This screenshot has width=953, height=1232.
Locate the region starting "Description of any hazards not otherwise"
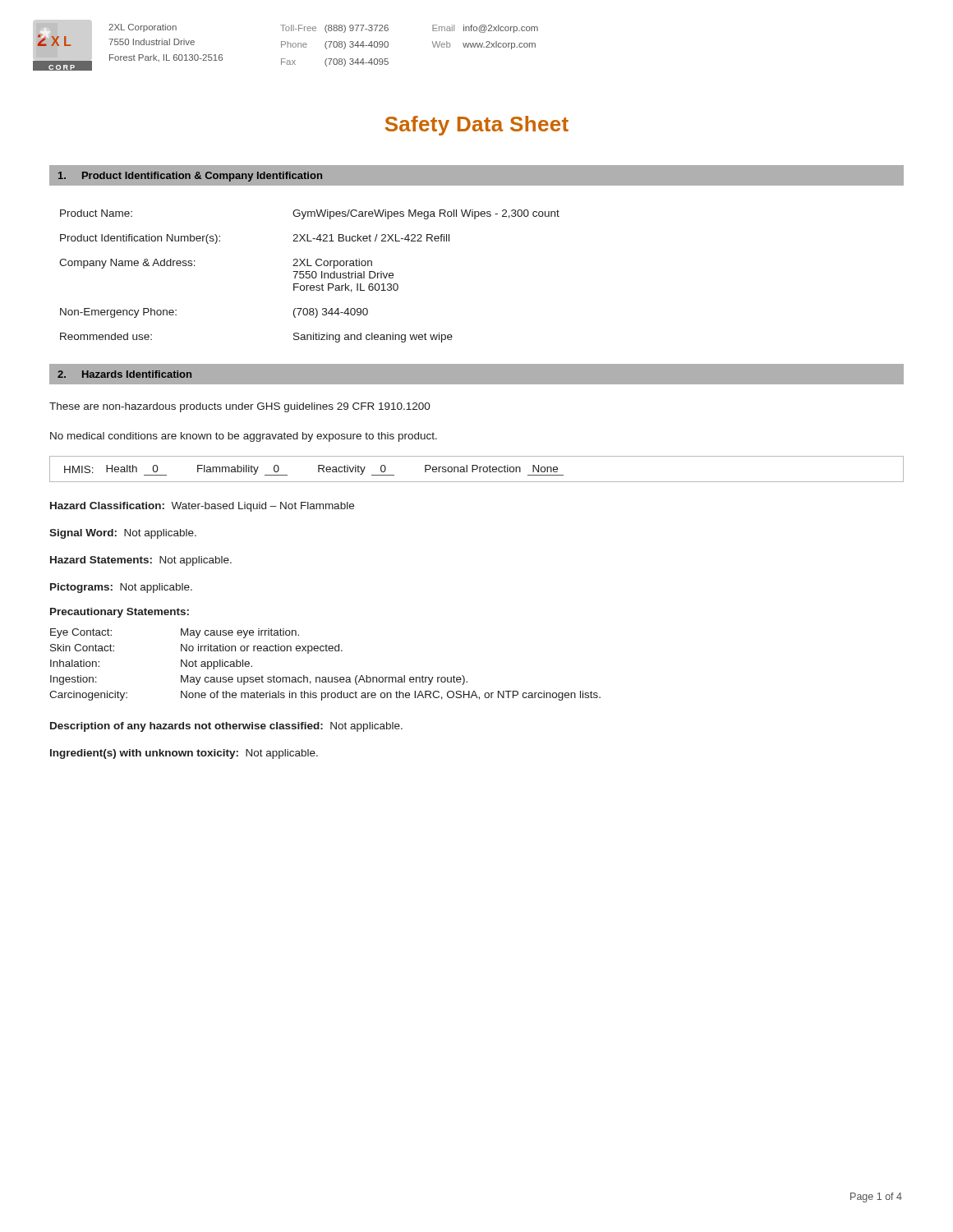(x=226, y=726)
